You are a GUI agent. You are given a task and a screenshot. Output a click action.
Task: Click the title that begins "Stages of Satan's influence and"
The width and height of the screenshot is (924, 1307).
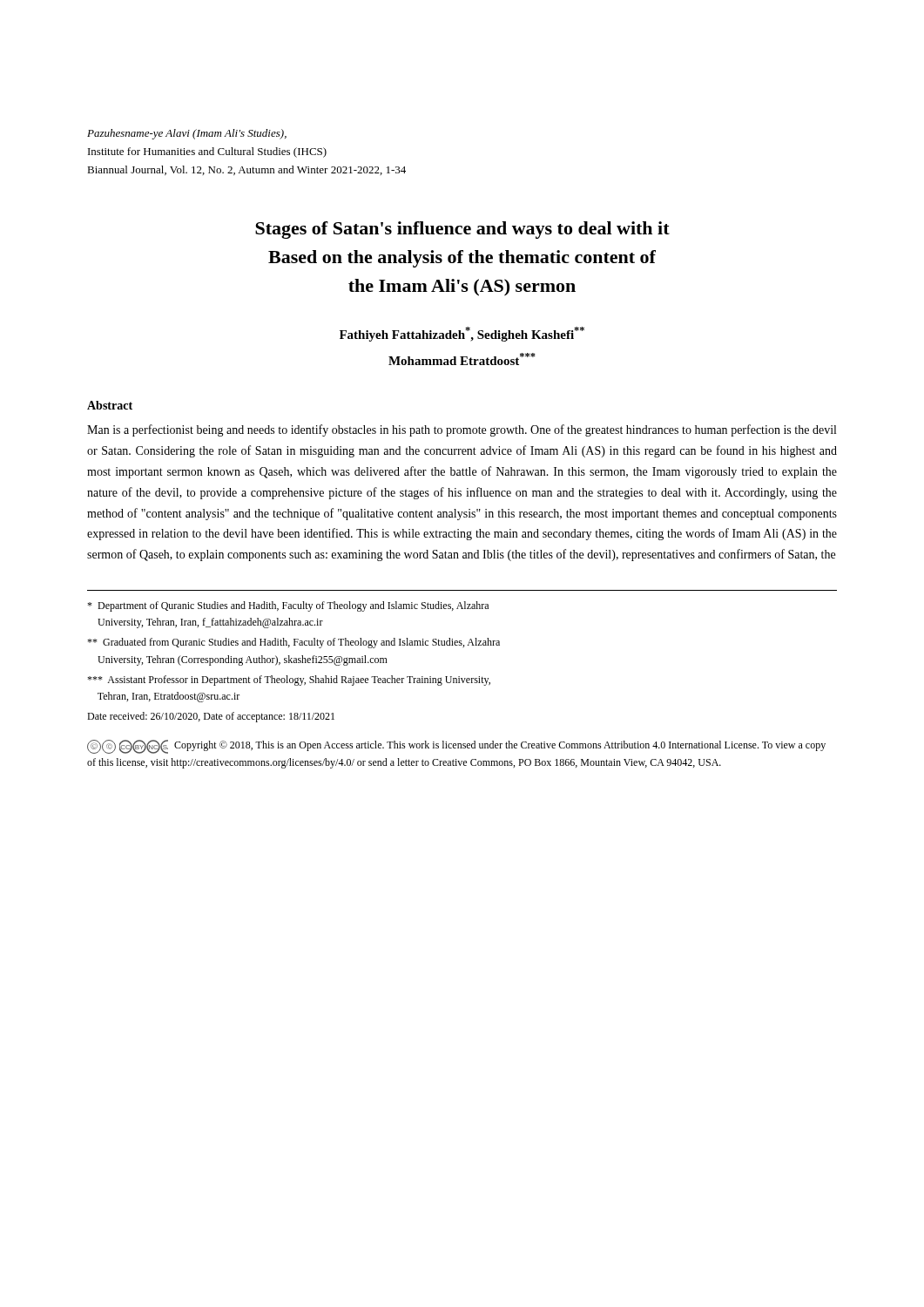click(x=462, y=257)
